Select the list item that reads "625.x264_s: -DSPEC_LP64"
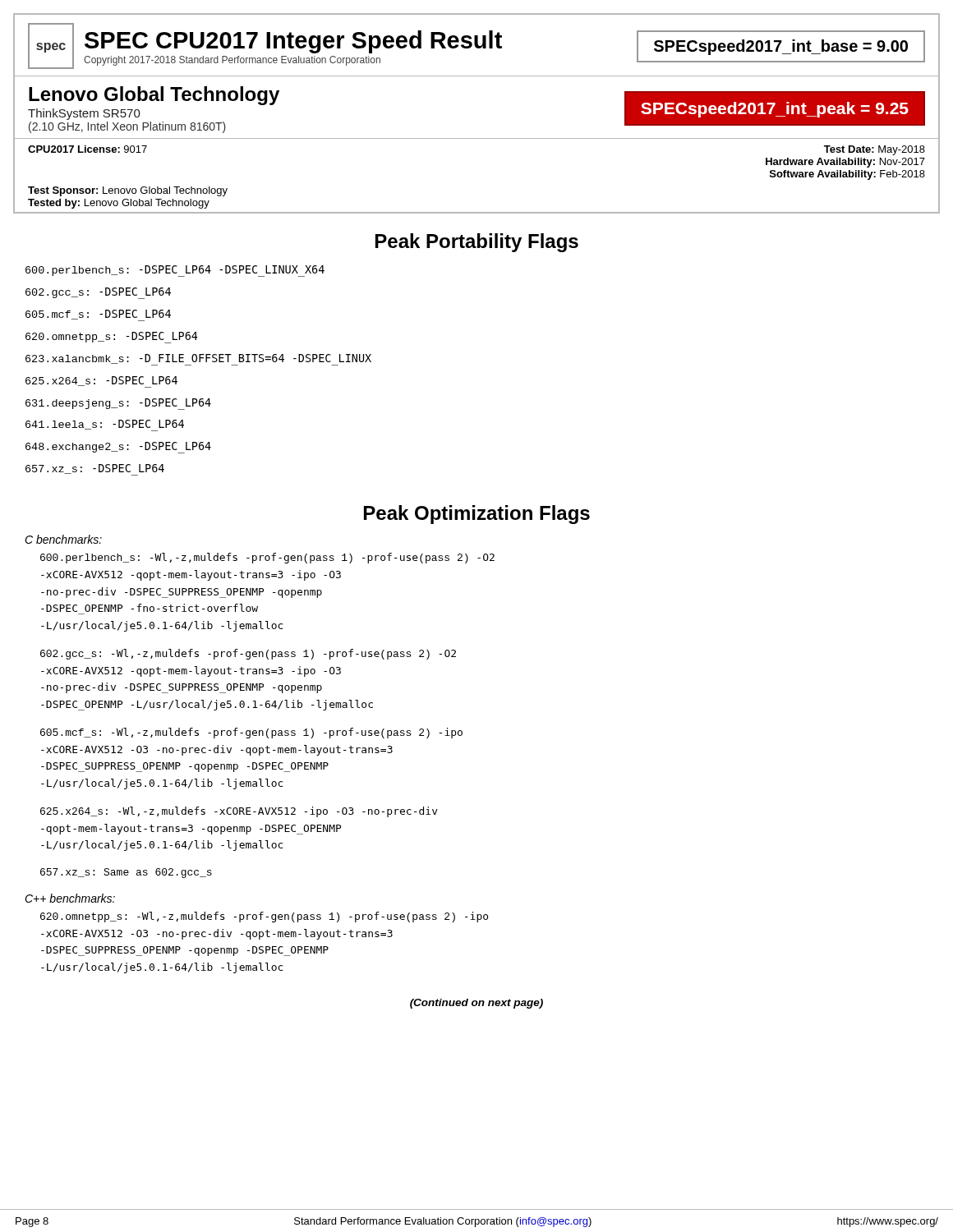Image resolution: width=953 pixels, height=1232 pixels. pos(101,380)
